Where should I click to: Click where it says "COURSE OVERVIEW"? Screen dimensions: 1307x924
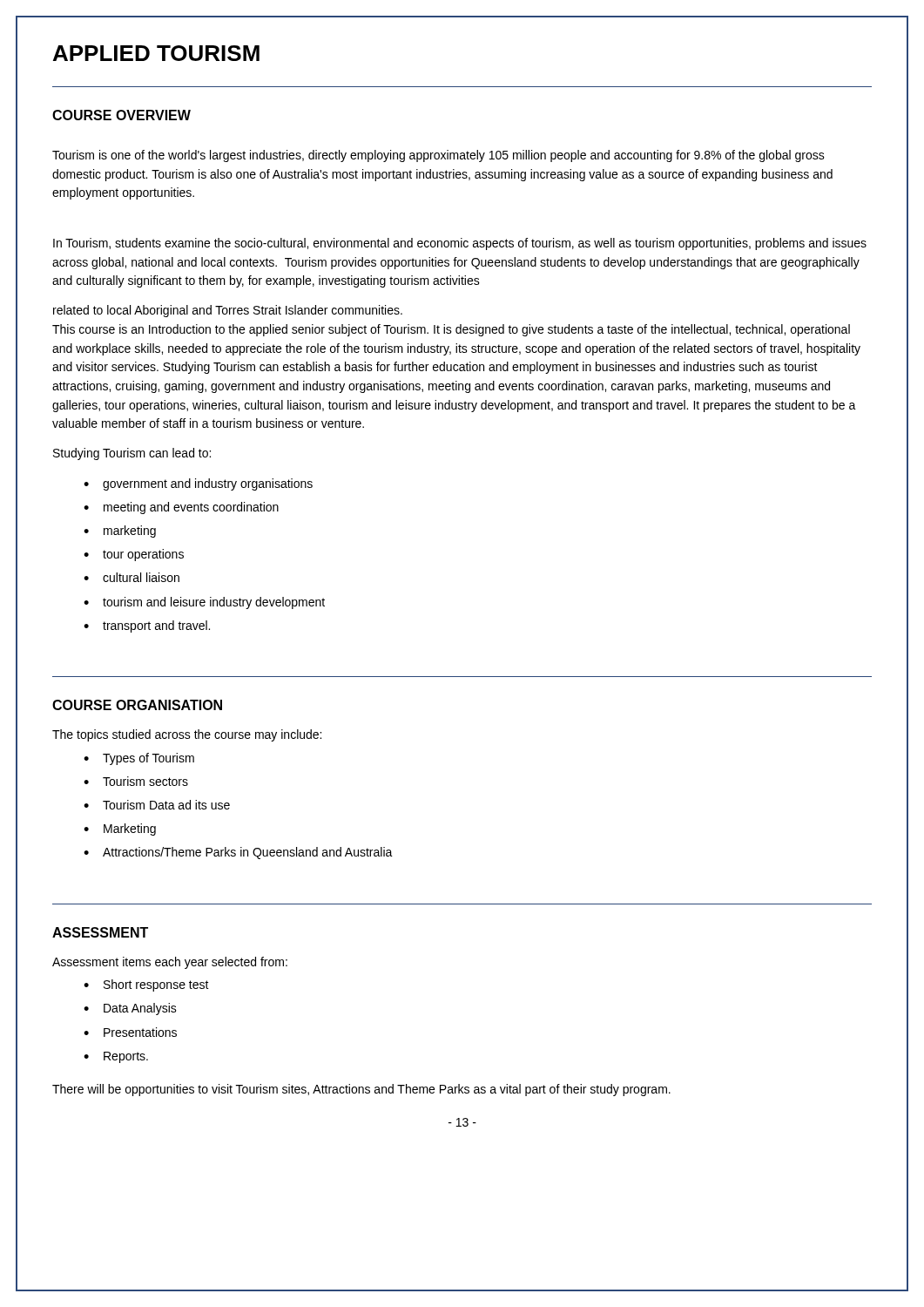tap(121, 115)
